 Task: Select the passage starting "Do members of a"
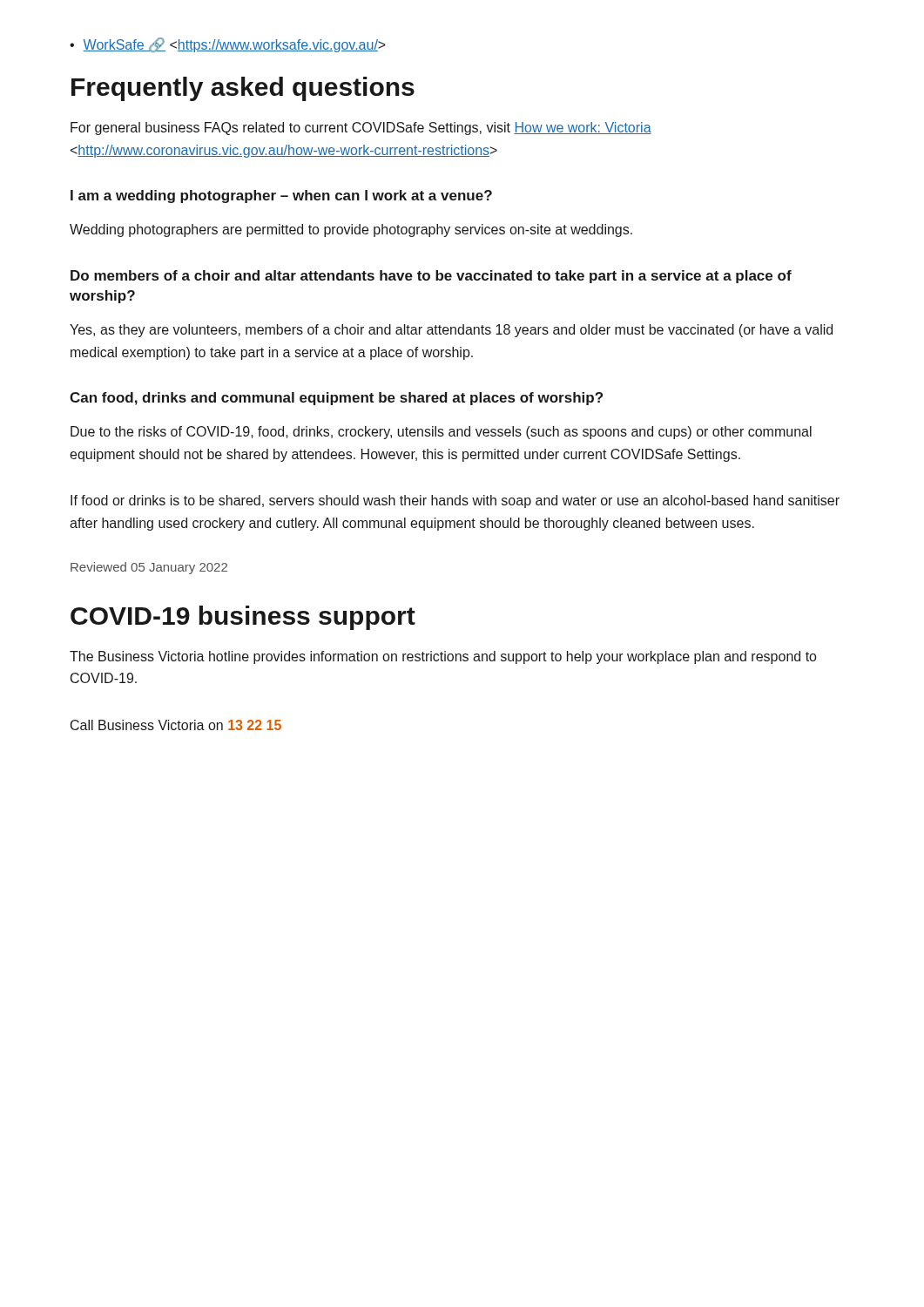430,286
